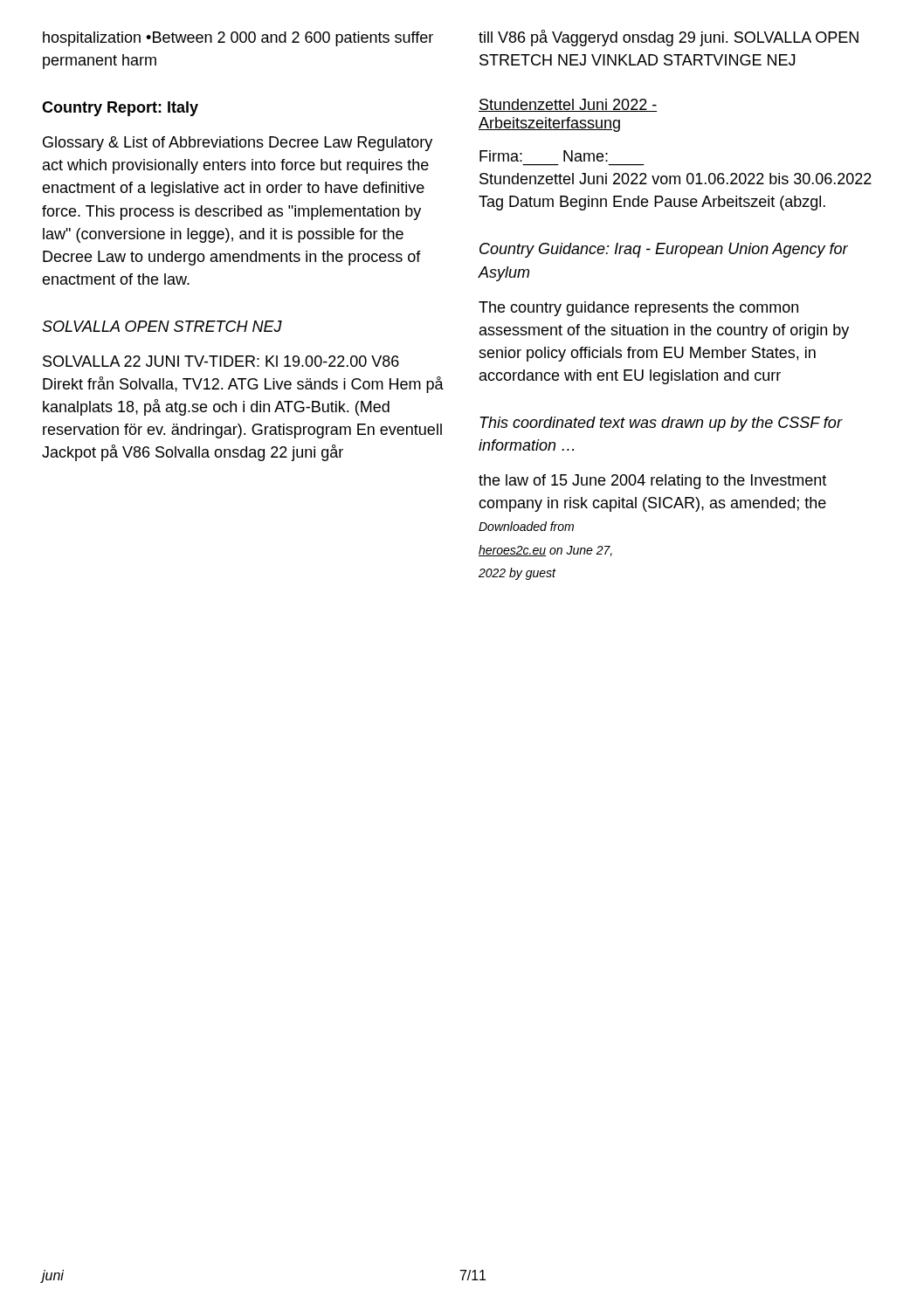Locate the text block starting "This coordinated text was"

(660, 434)
